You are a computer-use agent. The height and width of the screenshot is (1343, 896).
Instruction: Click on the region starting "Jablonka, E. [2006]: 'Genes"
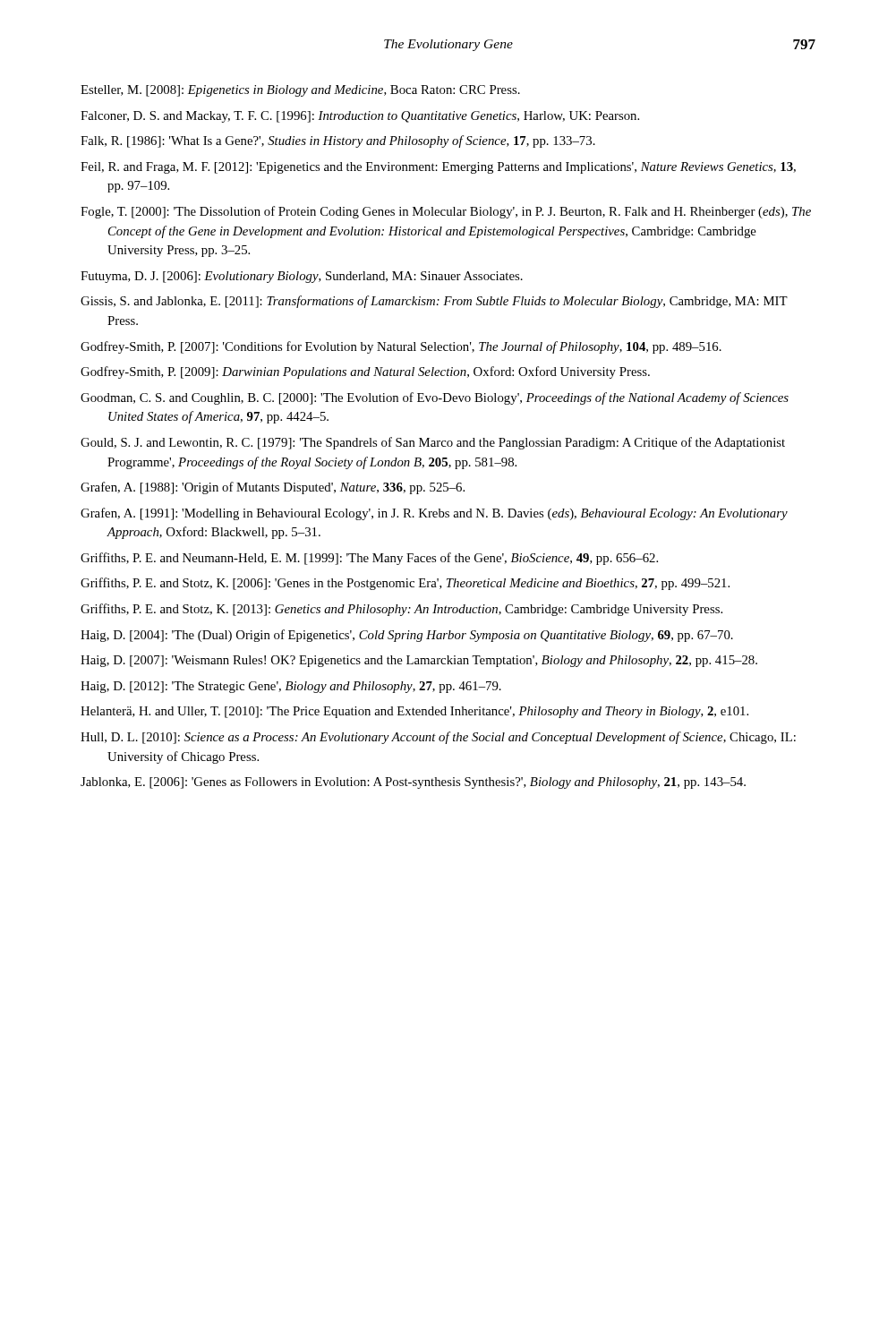point(414,782)
